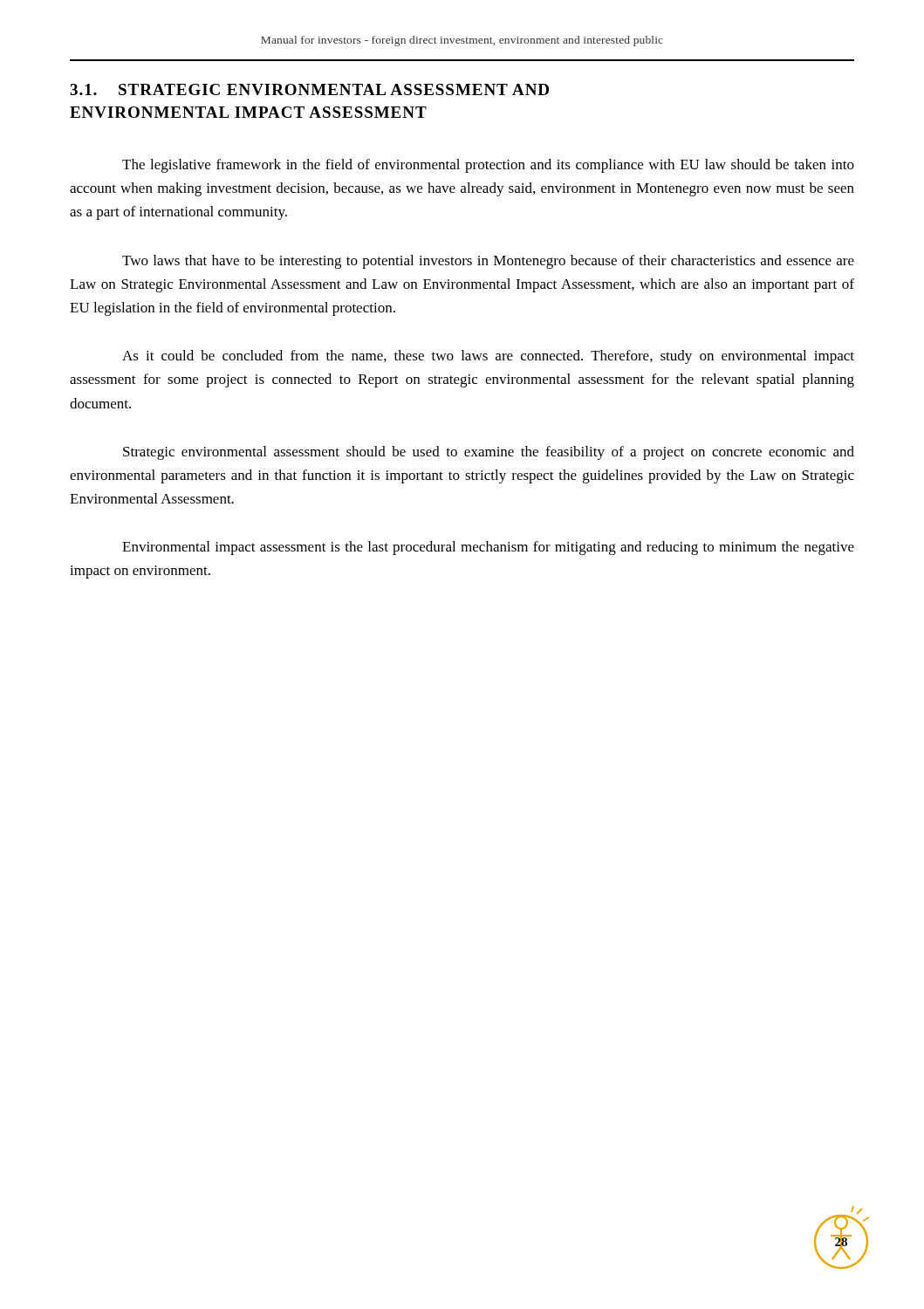Select the text starting "Strategic environmental assessment should"
The height and width of the screenshot is (1309, 924).
[x=462, y=475]
